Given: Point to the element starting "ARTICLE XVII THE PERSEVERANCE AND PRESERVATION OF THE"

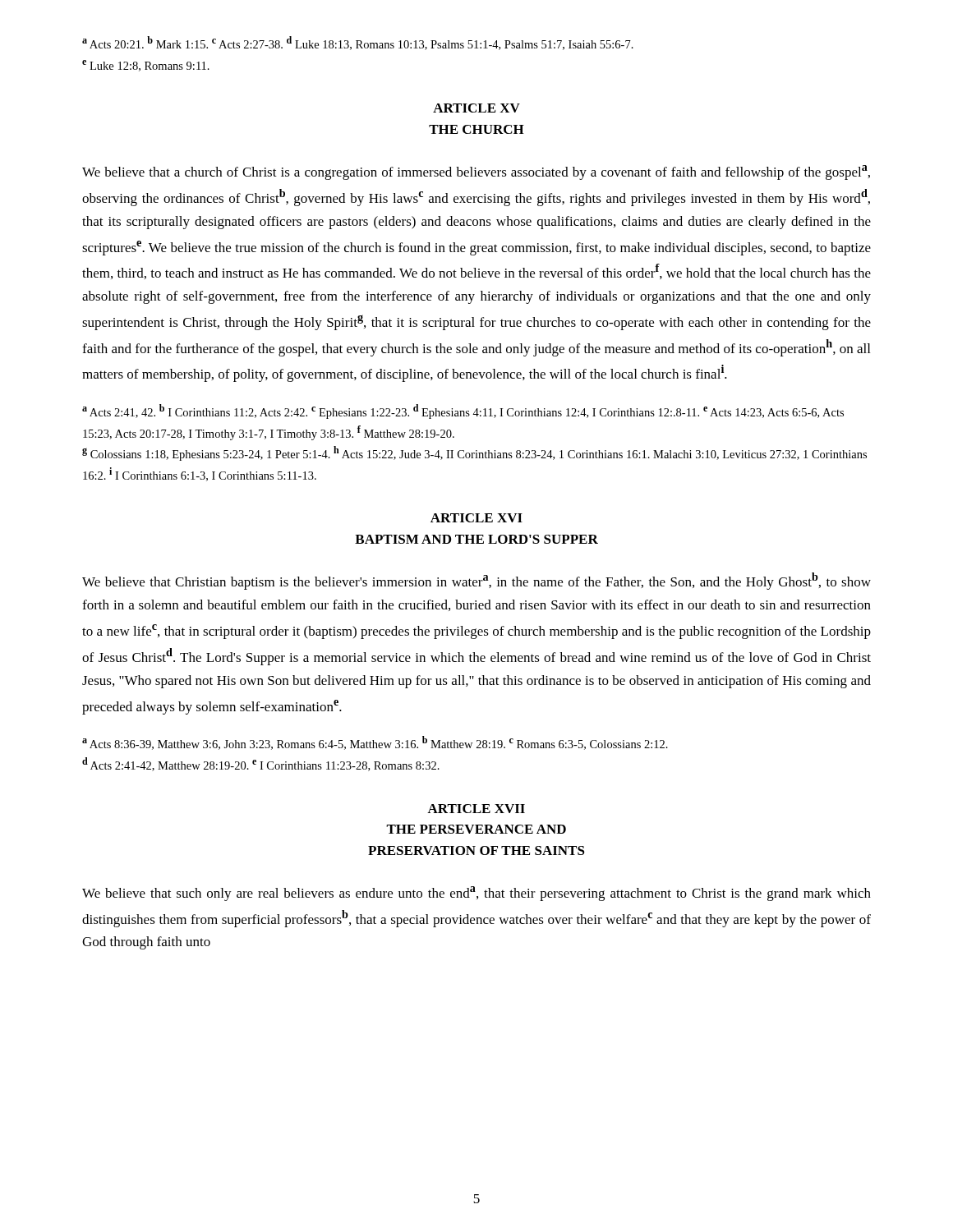Looking at the screenshot, I should pyautogui.click(x=476, y=829).
